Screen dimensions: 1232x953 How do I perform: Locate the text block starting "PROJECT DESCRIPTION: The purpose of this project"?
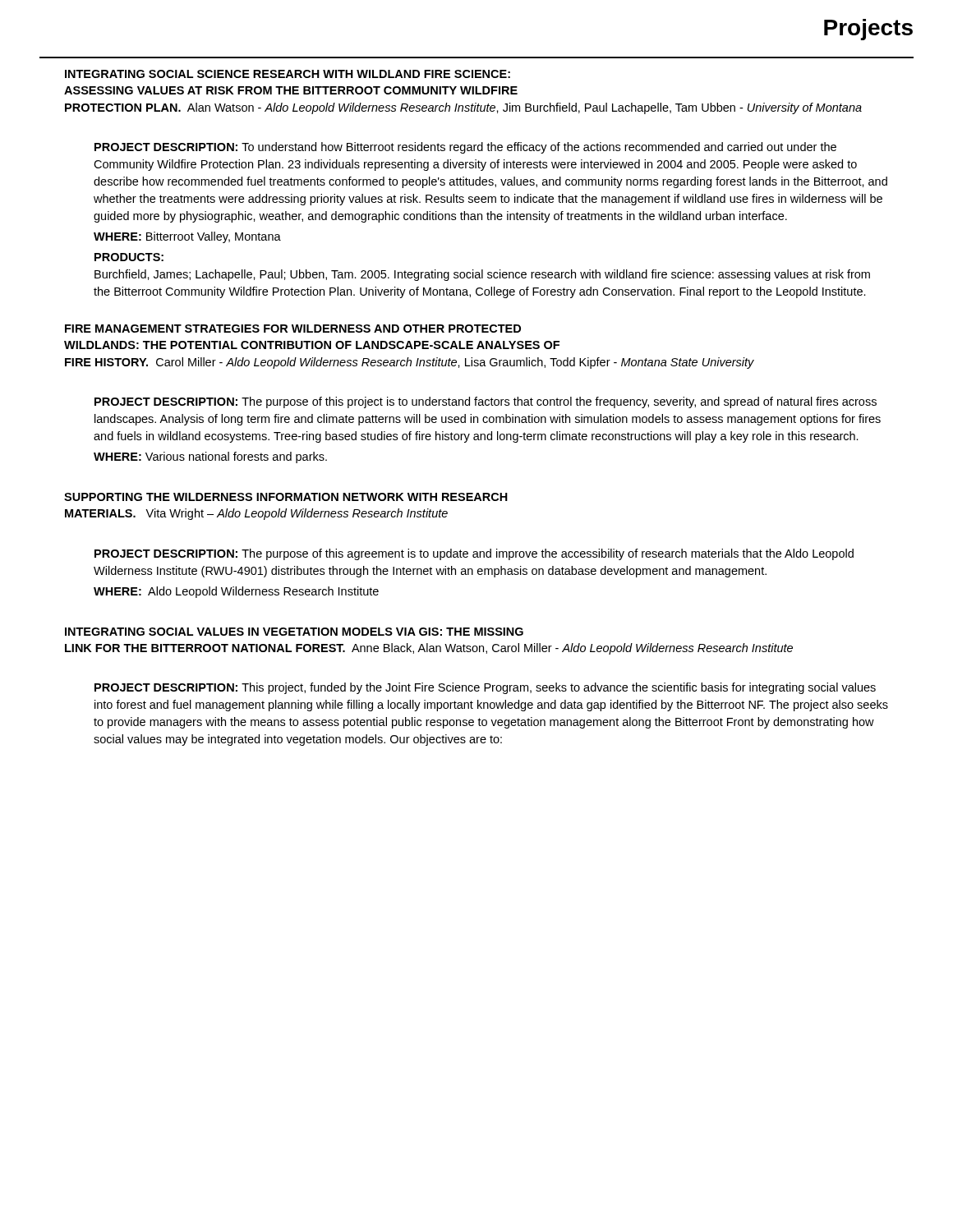(491, 430)
